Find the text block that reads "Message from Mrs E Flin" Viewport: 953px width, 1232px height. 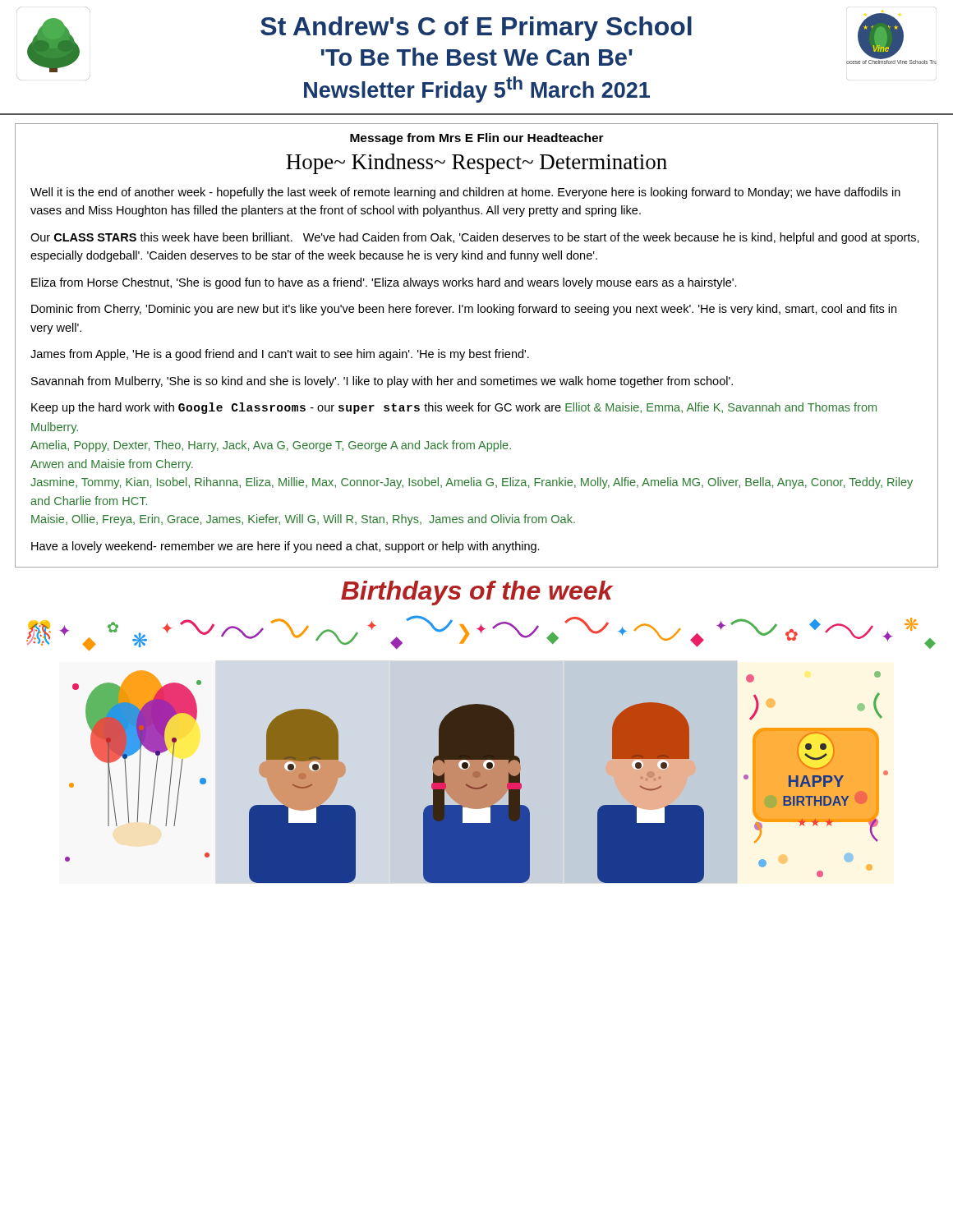pos(476,343)
